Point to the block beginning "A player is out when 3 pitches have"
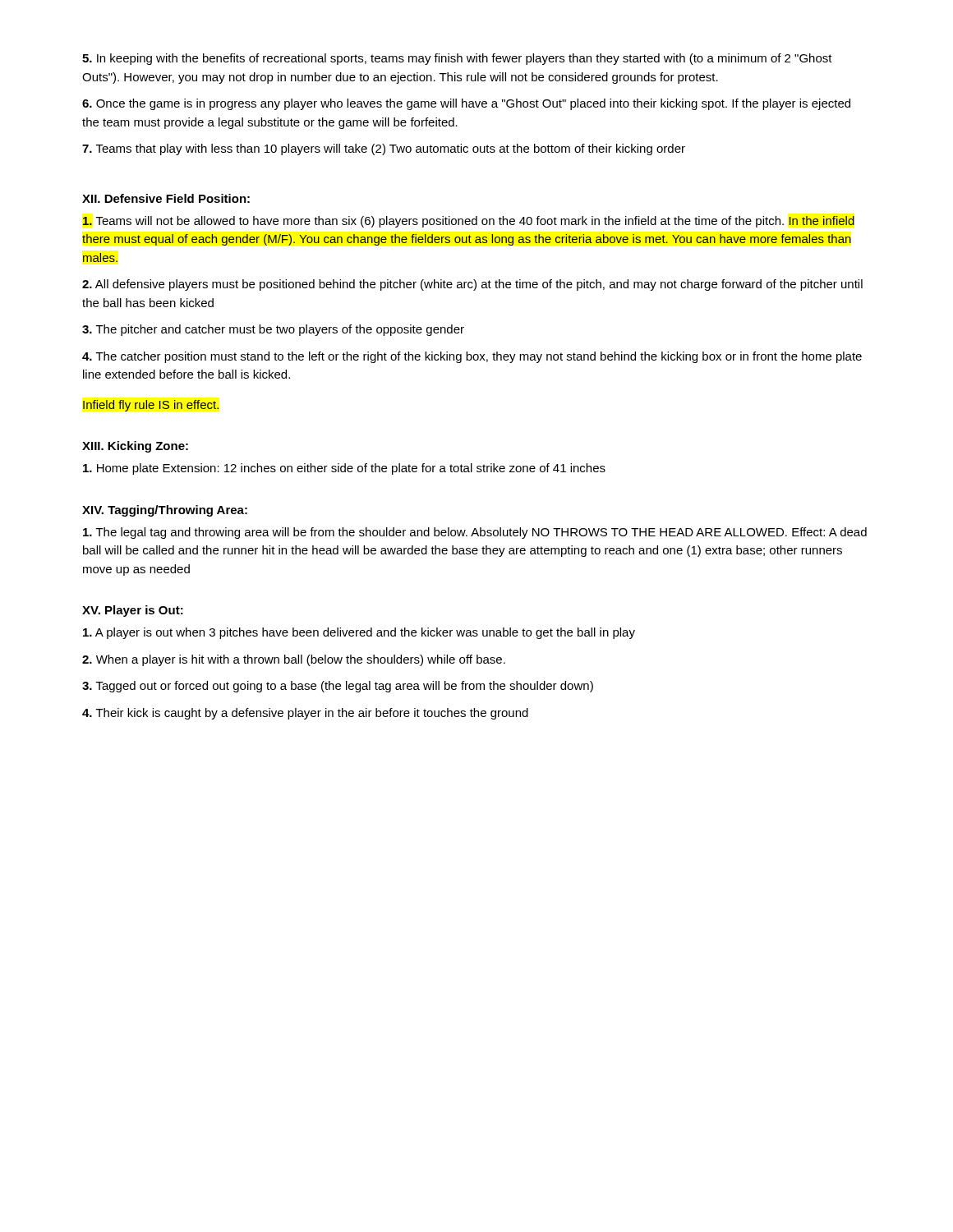 [x=359, y=632]
